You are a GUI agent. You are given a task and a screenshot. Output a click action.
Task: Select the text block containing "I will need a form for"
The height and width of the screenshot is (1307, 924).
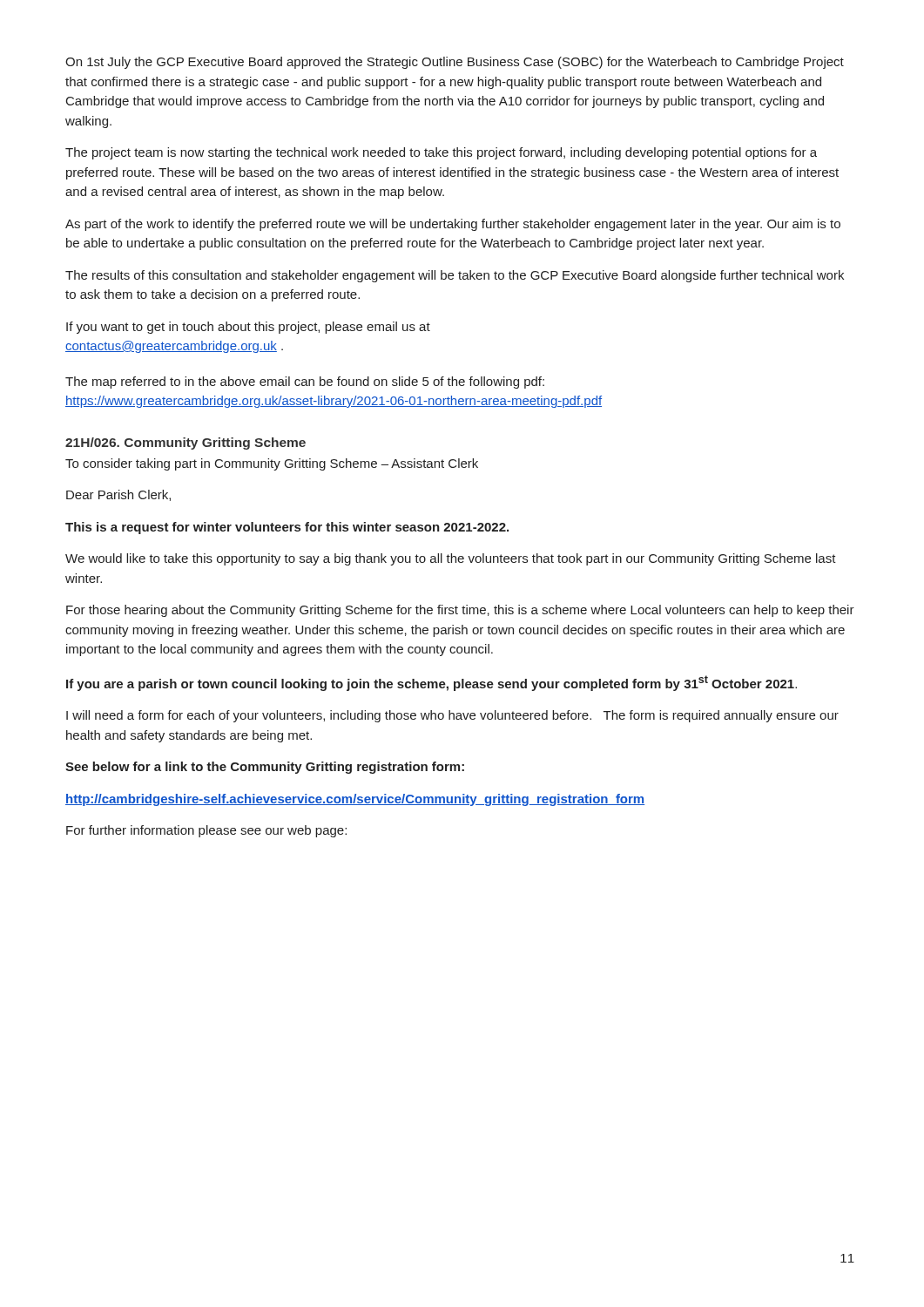tap(460, 726)
